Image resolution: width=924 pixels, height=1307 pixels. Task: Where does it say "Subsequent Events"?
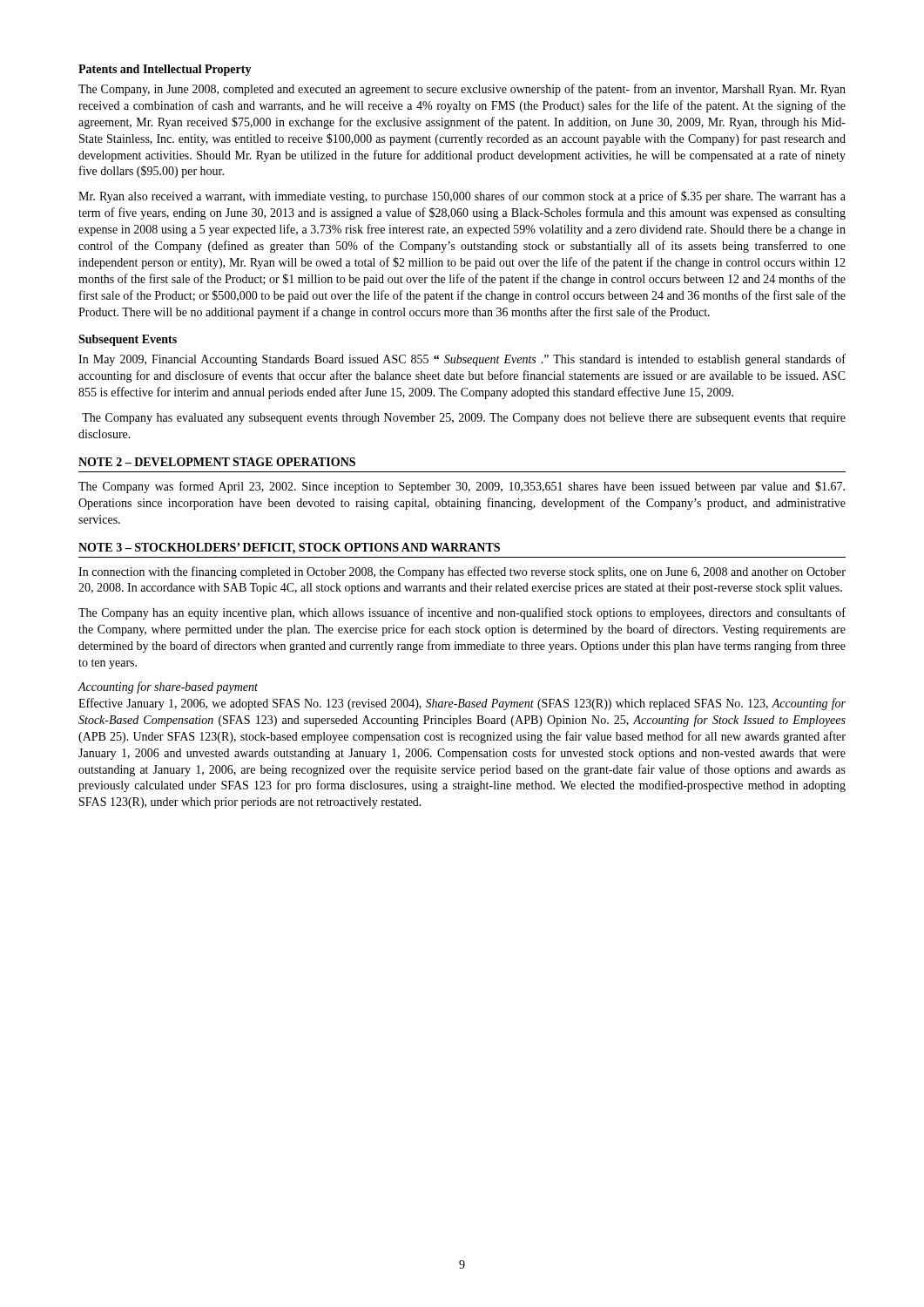coord(128,340)
